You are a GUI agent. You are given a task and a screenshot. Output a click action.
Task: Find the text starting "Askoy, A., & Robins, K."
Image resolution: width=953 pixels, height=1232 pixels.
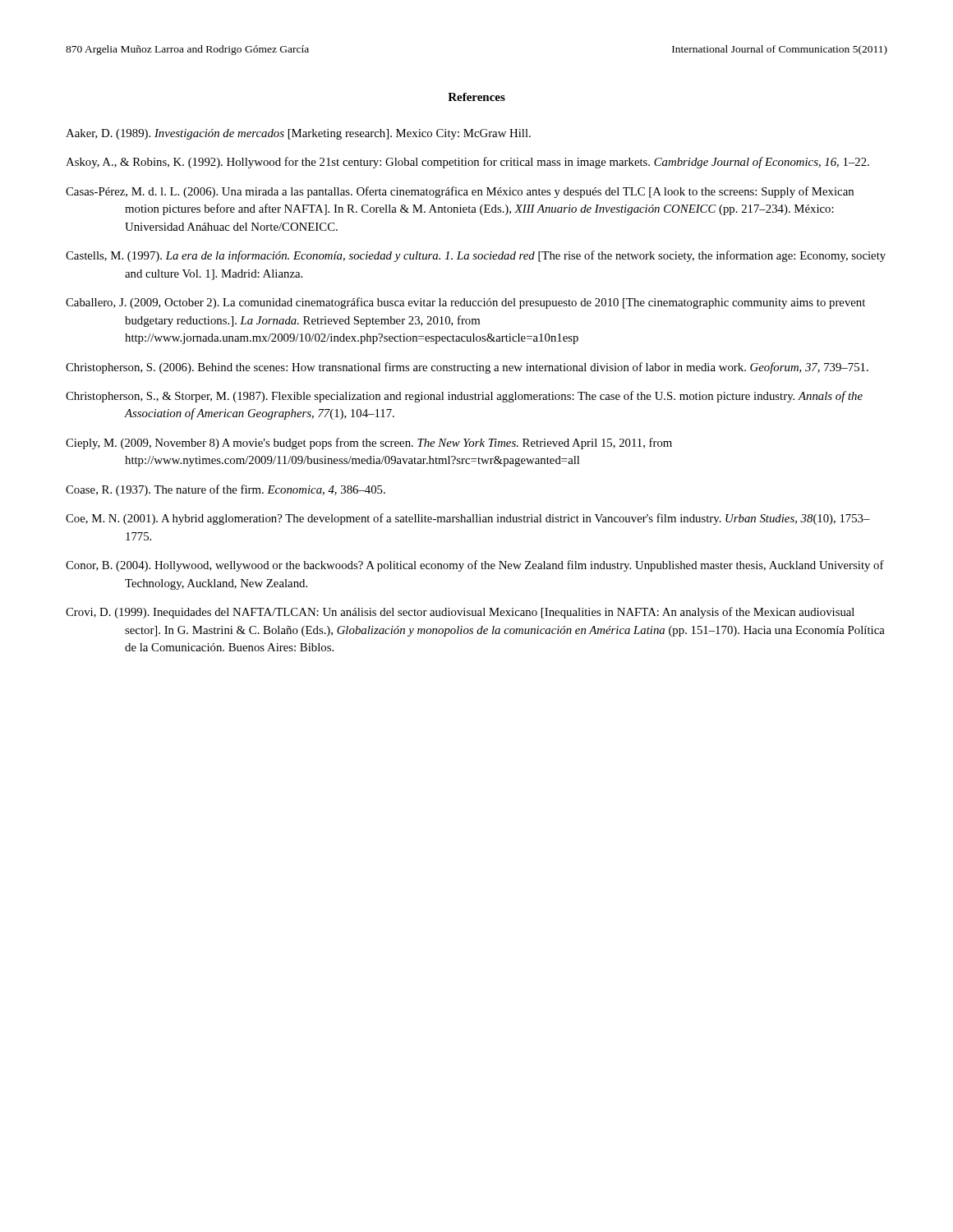[x=468, y=162]
